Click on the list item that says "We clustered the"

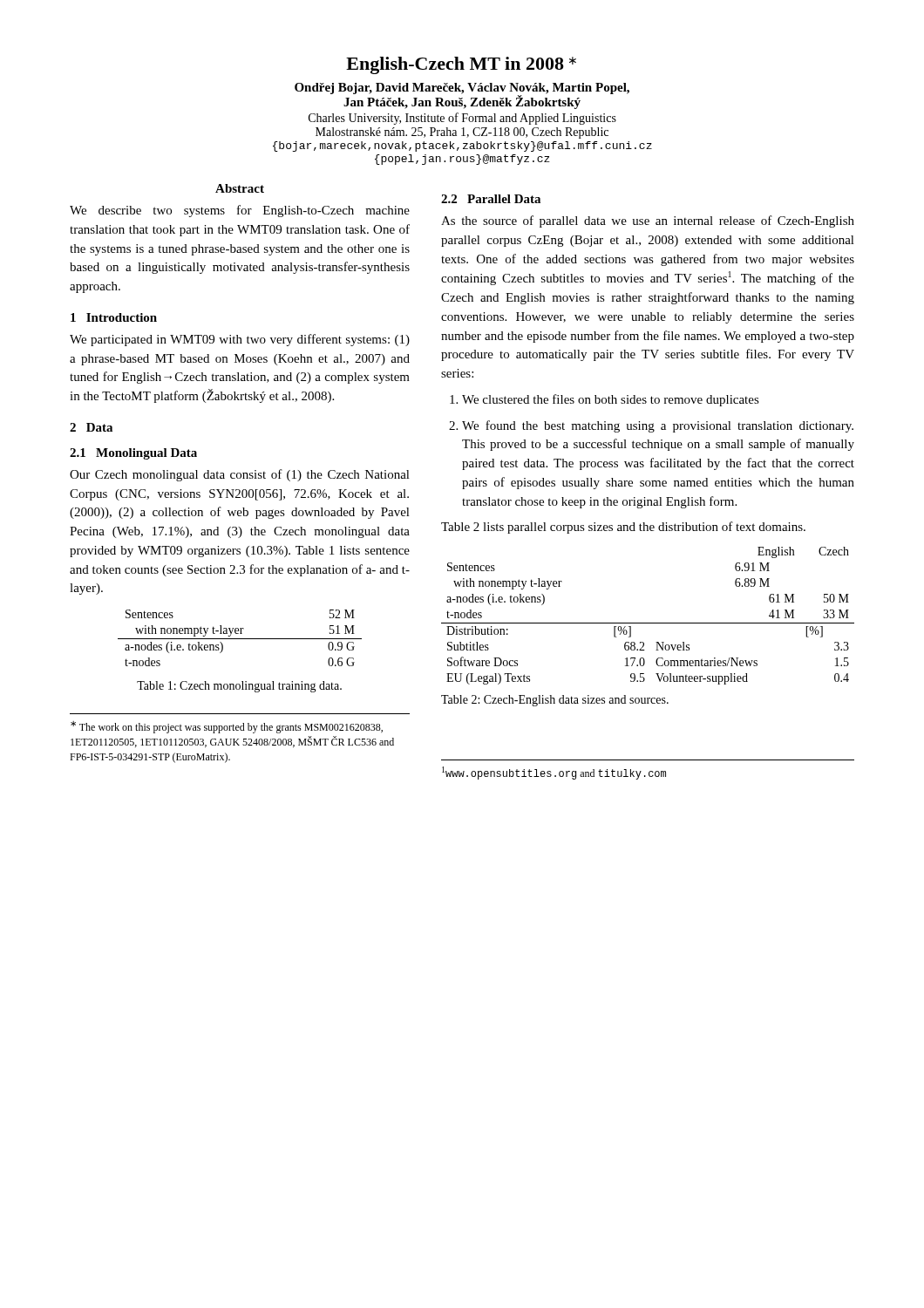click(611, 399)
